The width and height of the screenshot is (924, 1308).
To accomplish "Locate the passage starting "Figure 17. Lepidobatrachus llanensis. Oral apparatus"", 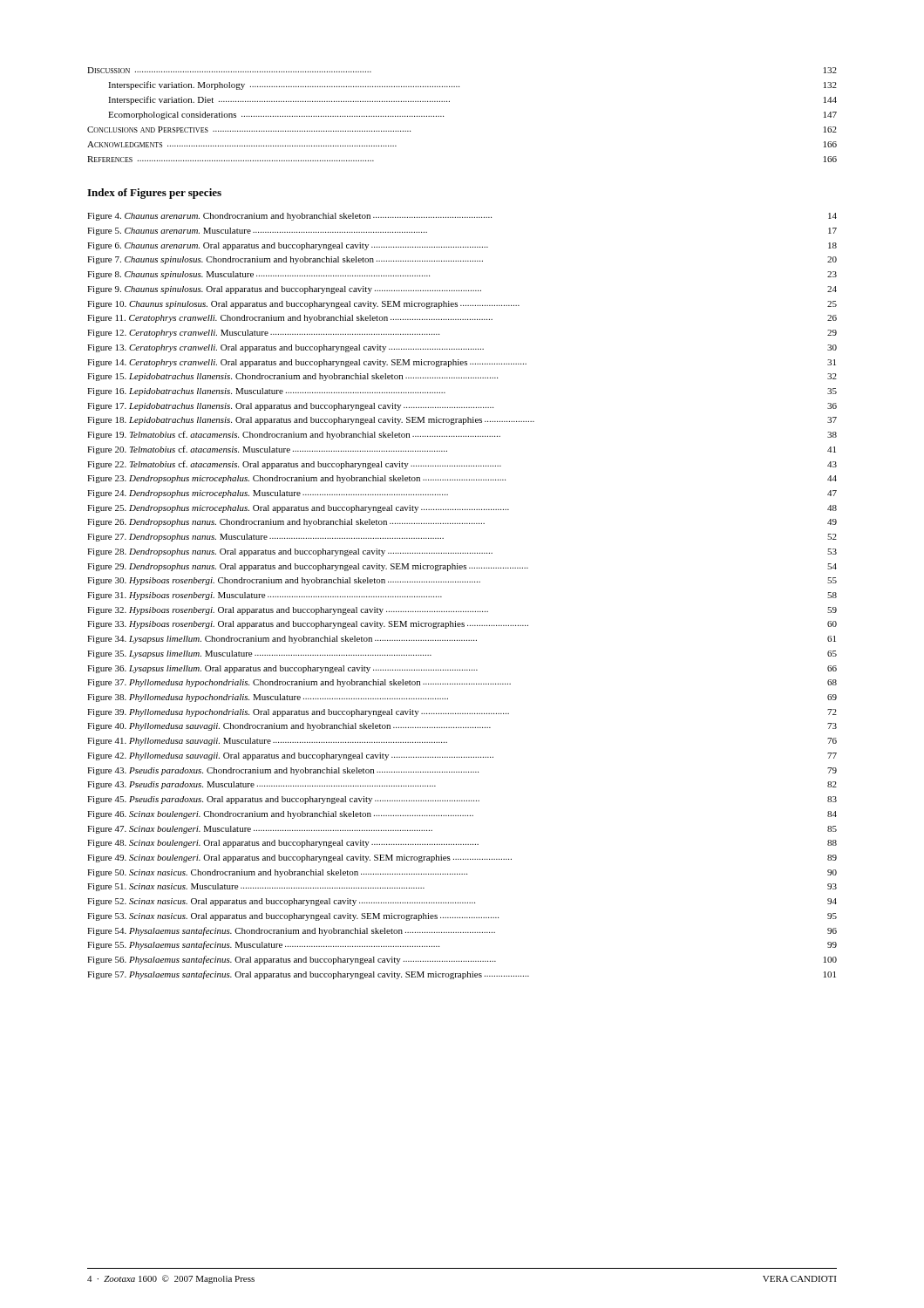I will 462,405.
